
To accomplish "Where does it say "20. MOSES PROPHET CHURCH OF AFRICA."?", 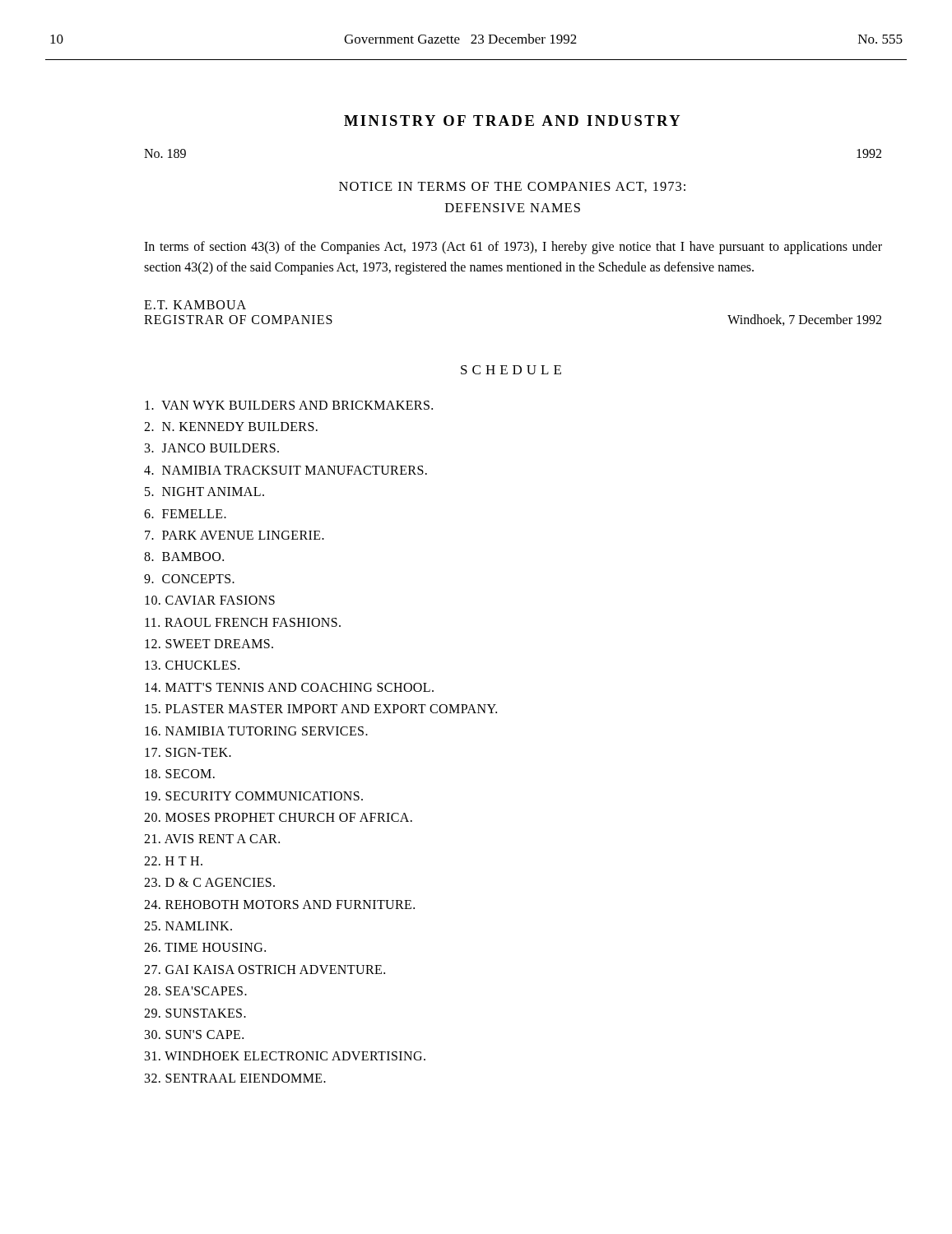I will click(x=279, y=817).
